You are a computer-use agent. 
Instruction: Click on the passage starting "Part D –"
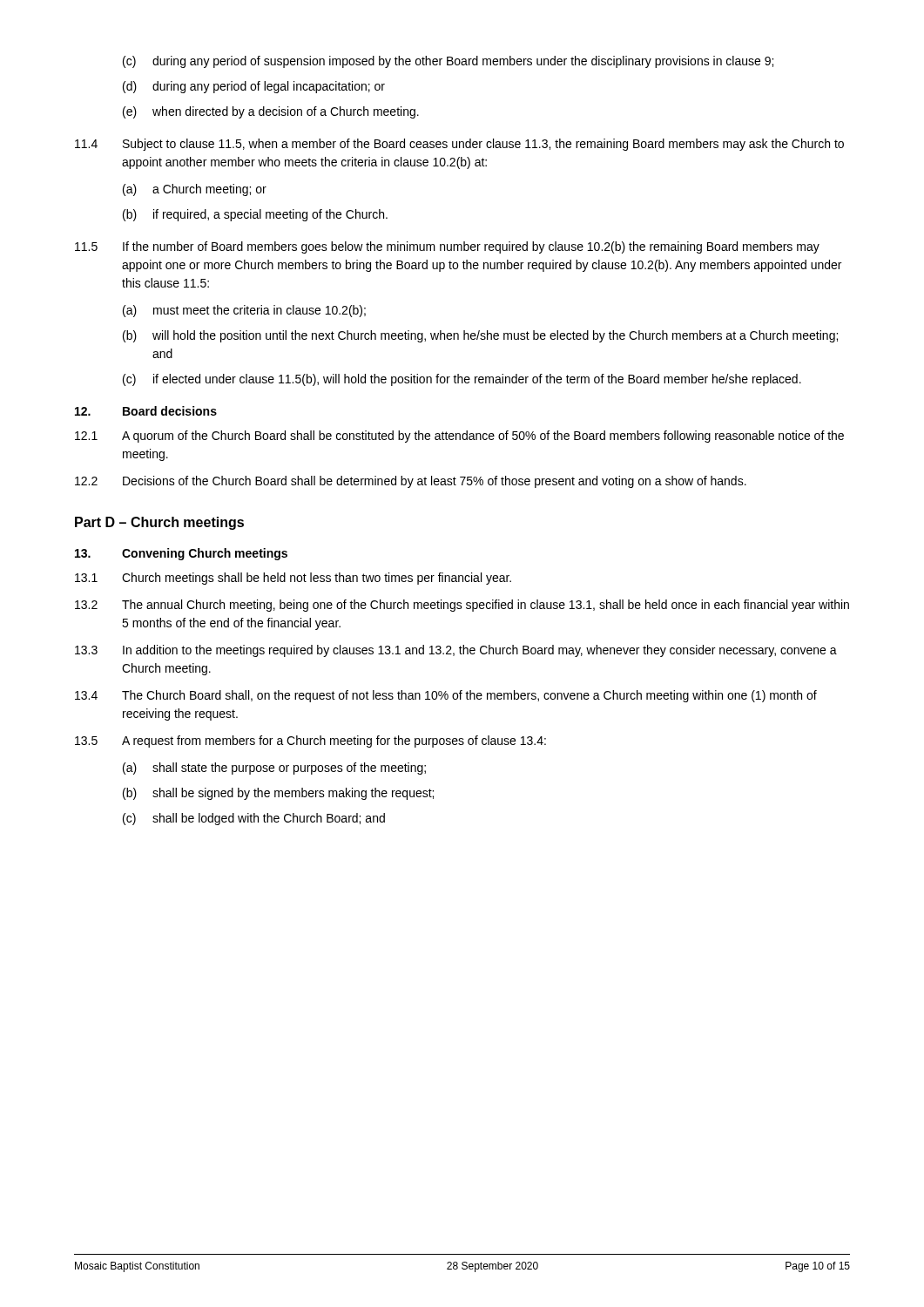pyautogui.click(x=159, y=522)
